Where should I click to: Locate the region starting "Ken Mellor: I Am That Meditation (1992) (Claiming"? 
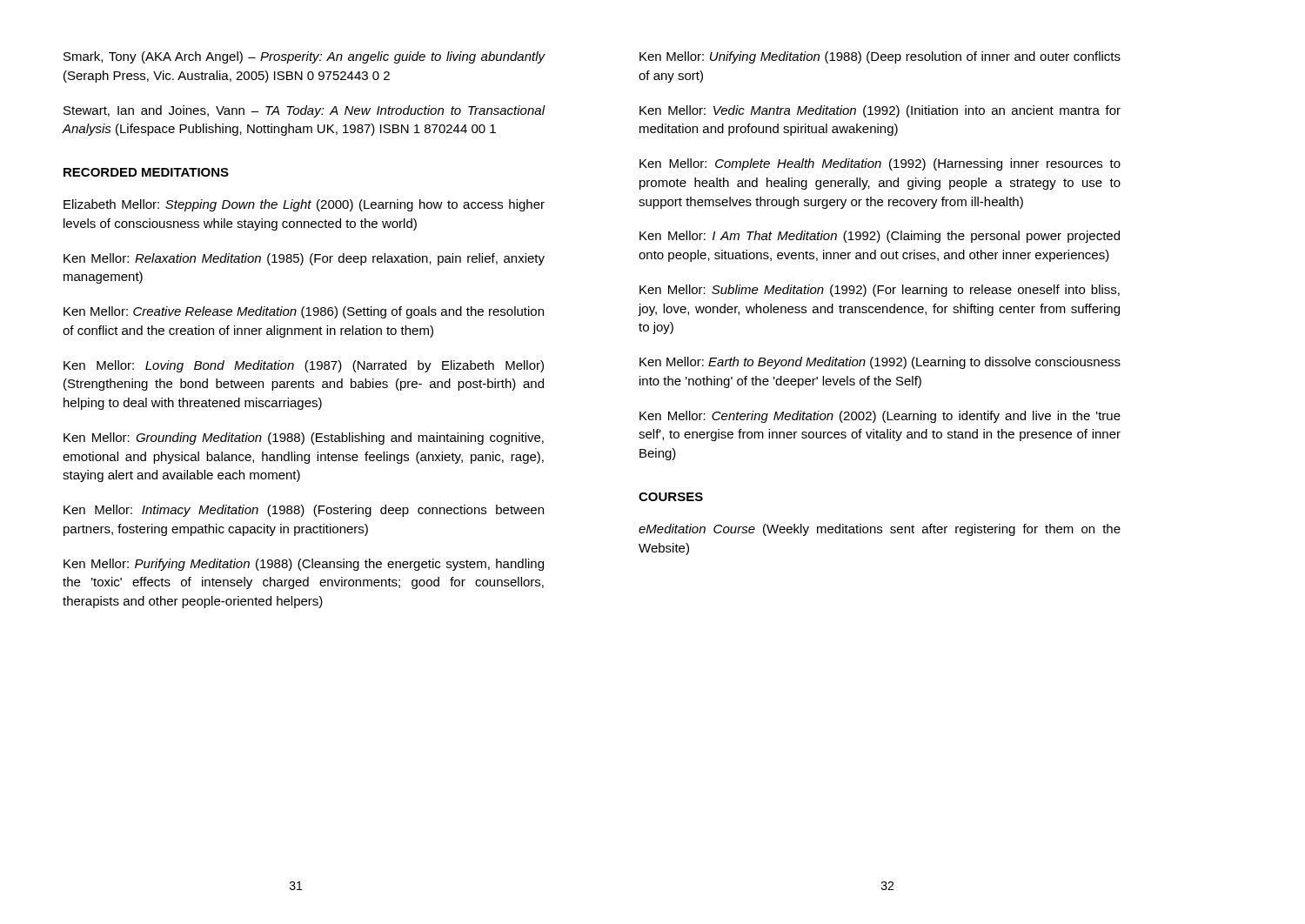(x=880, y=245)
